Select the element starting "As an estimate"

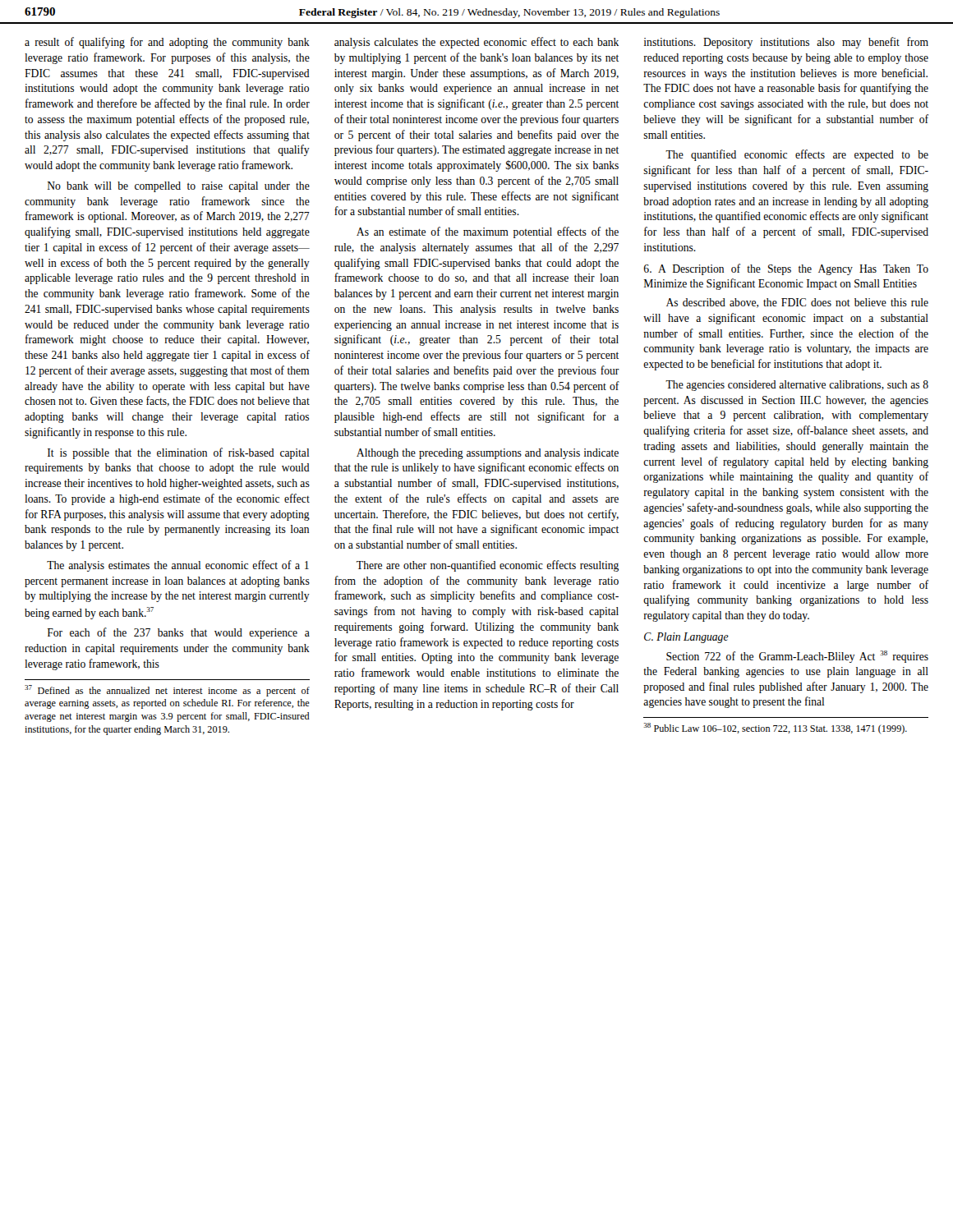pyautogui.click(x=476, y=333)
